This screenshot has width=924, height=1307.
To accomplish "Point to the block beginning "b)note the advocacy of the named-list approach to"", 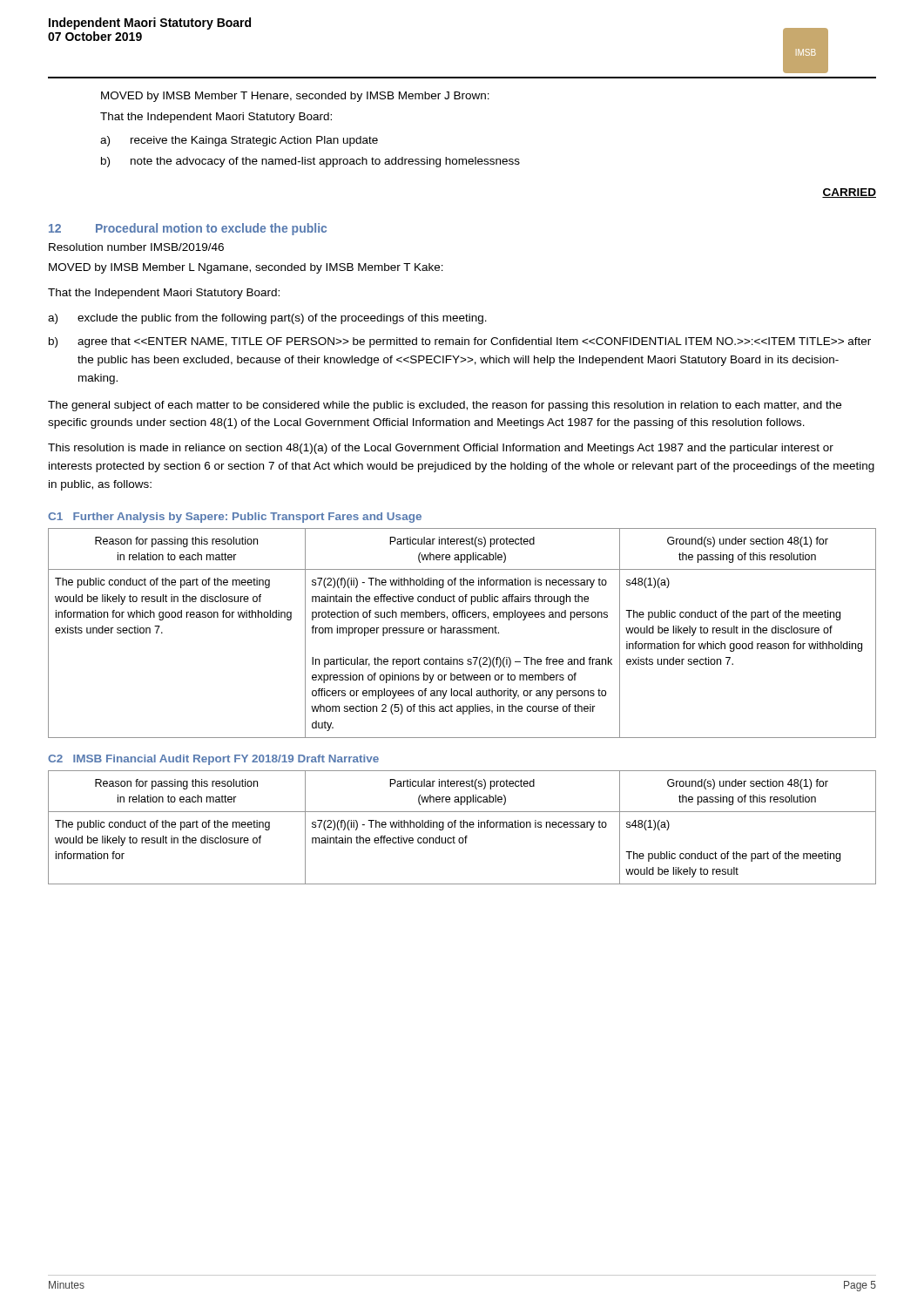I will tap(310, 161).
